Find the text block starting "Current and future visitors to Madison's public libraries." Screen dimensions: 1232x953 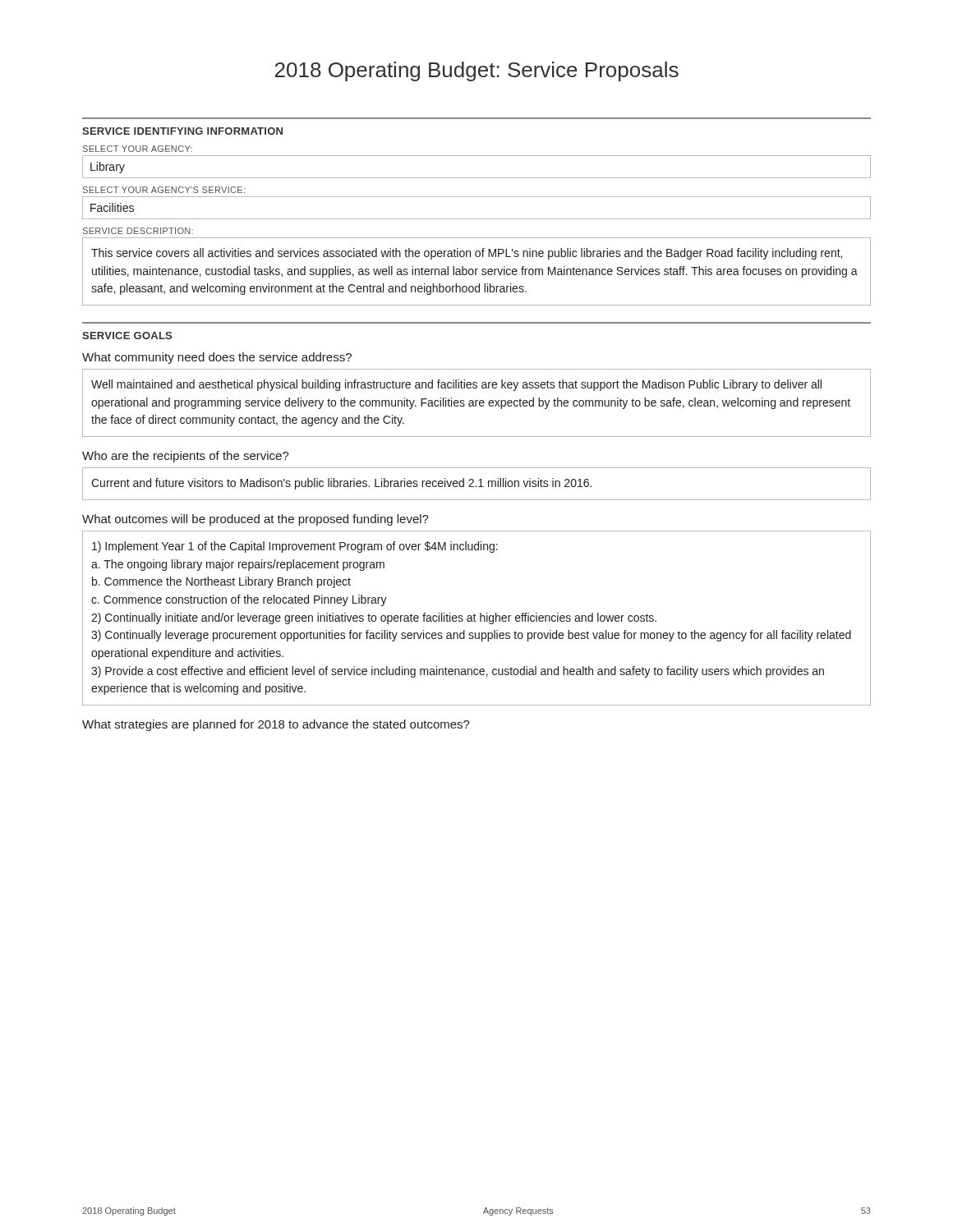point(342,483)
